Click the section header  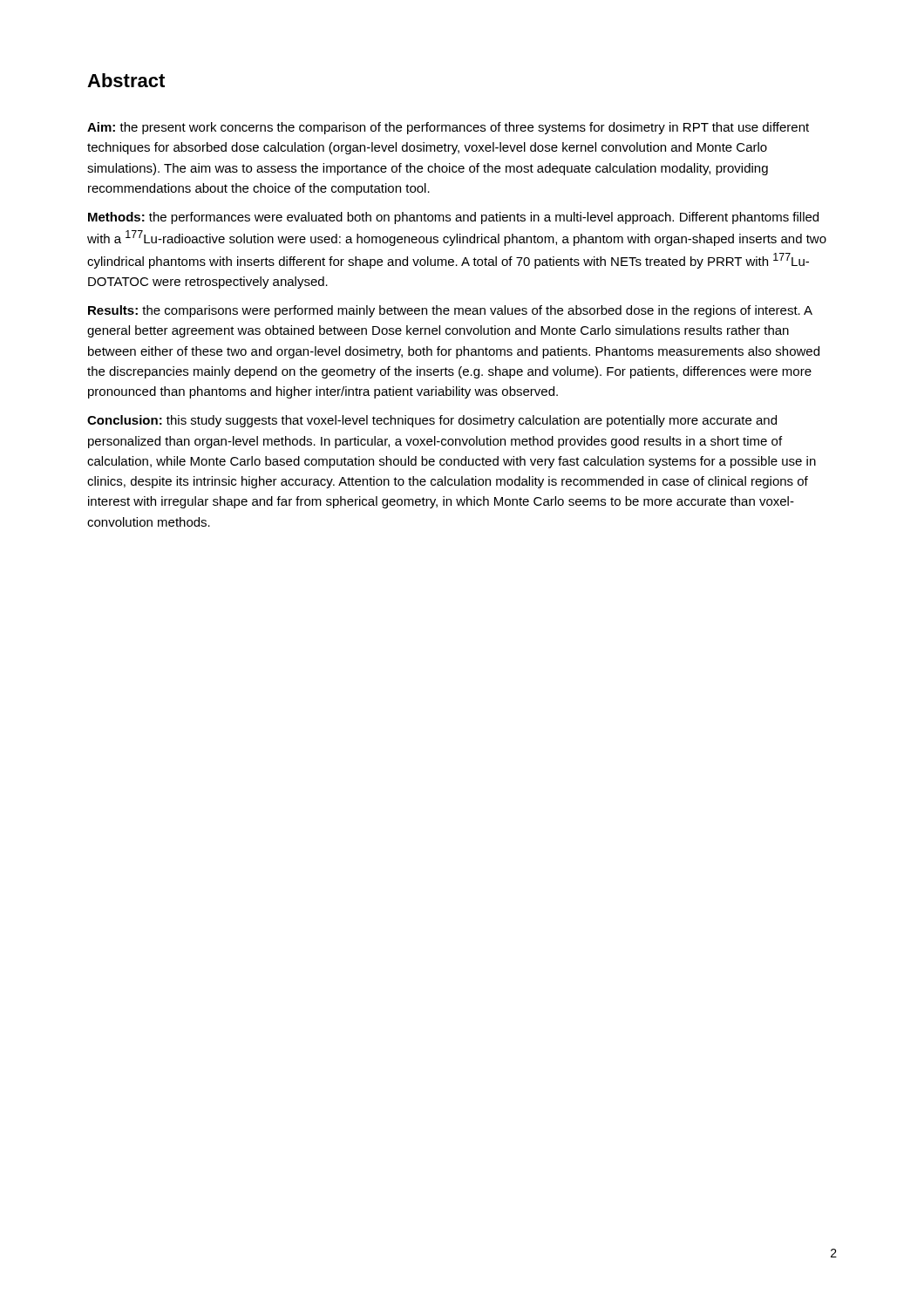[126, 81]
